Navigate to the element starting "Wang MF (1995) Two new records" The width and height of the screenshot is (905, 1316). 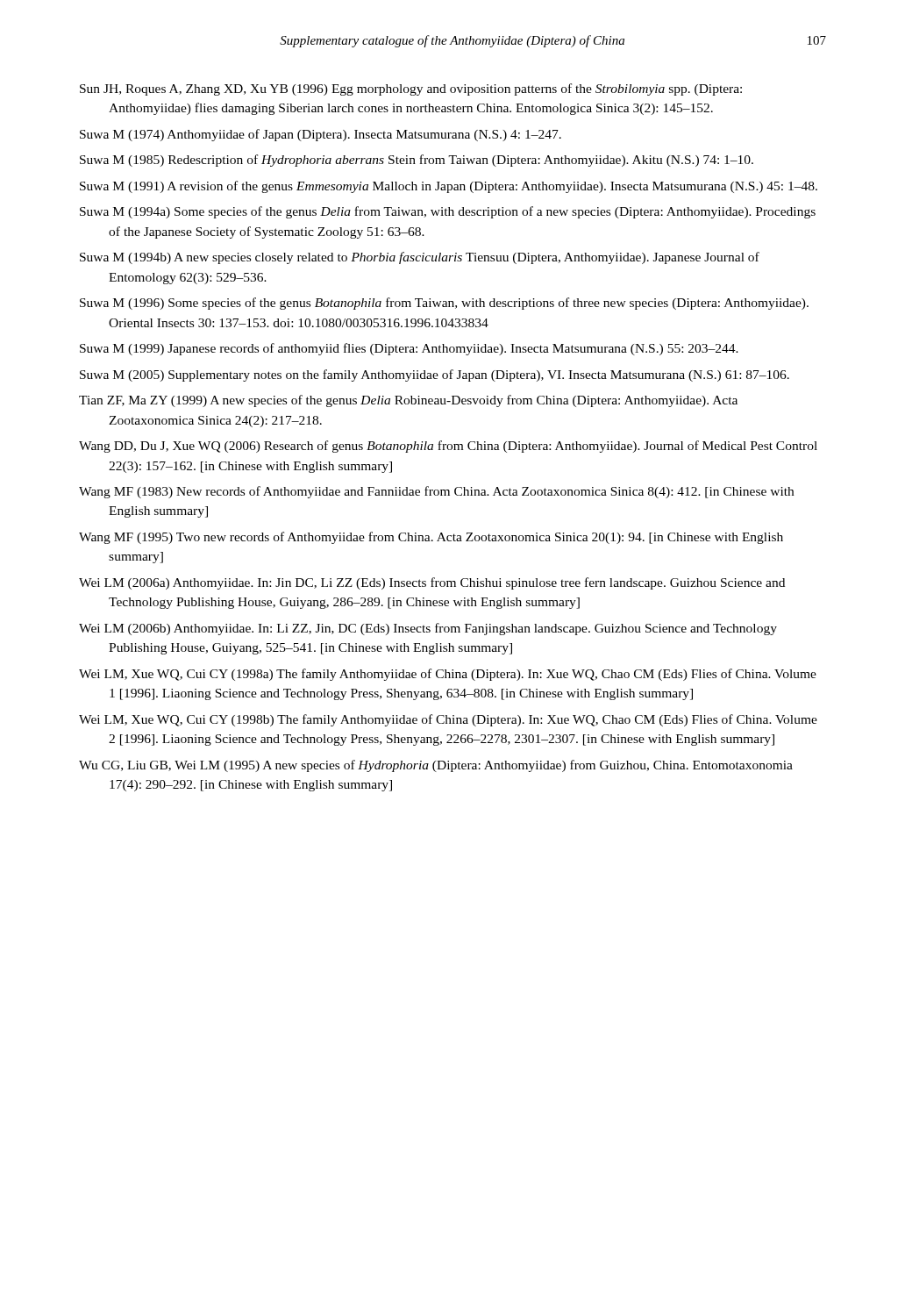[x=431, y=546]
